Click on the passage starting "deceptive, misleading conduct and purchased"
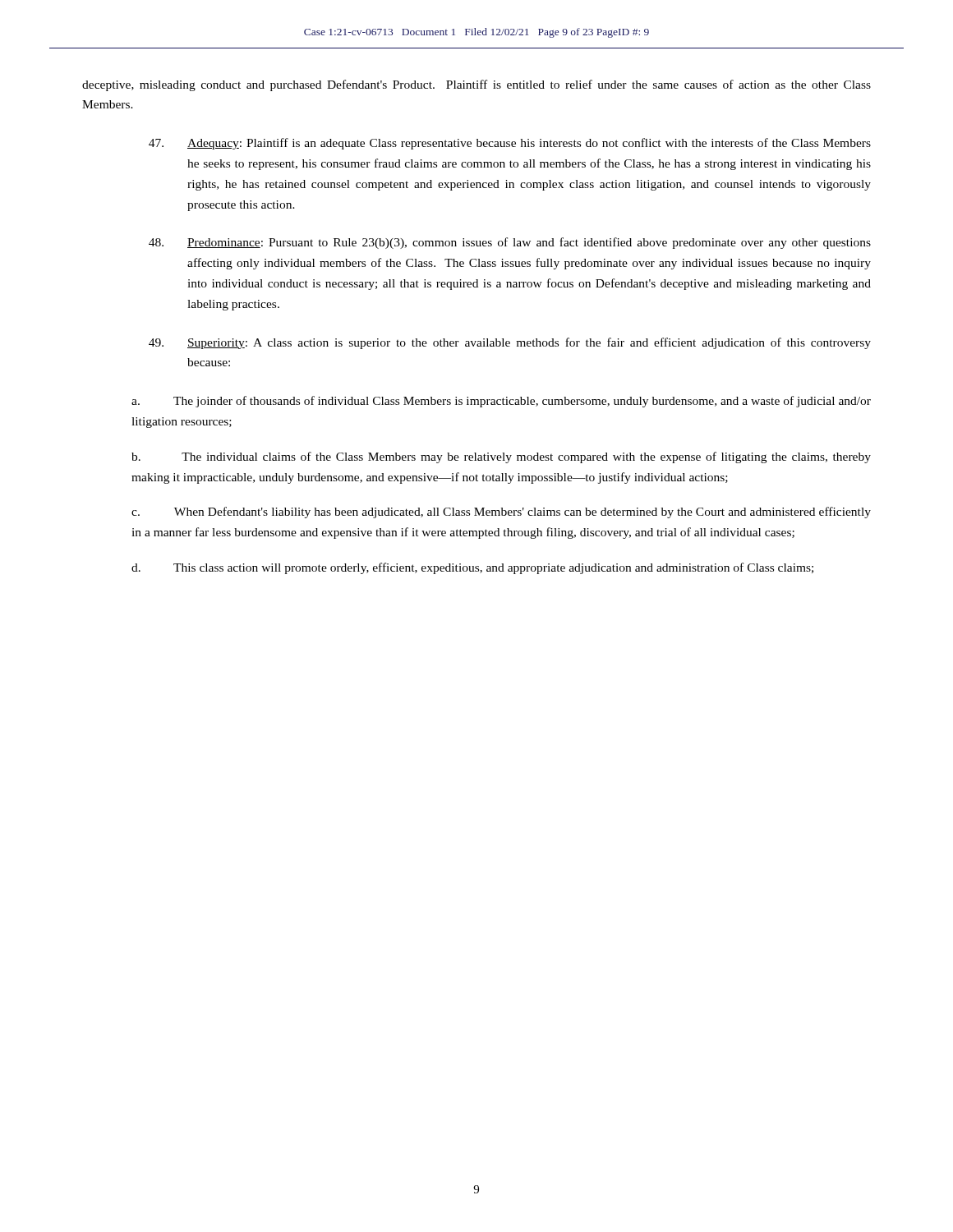Screen dimensions: 1232x953 [476, 94]
